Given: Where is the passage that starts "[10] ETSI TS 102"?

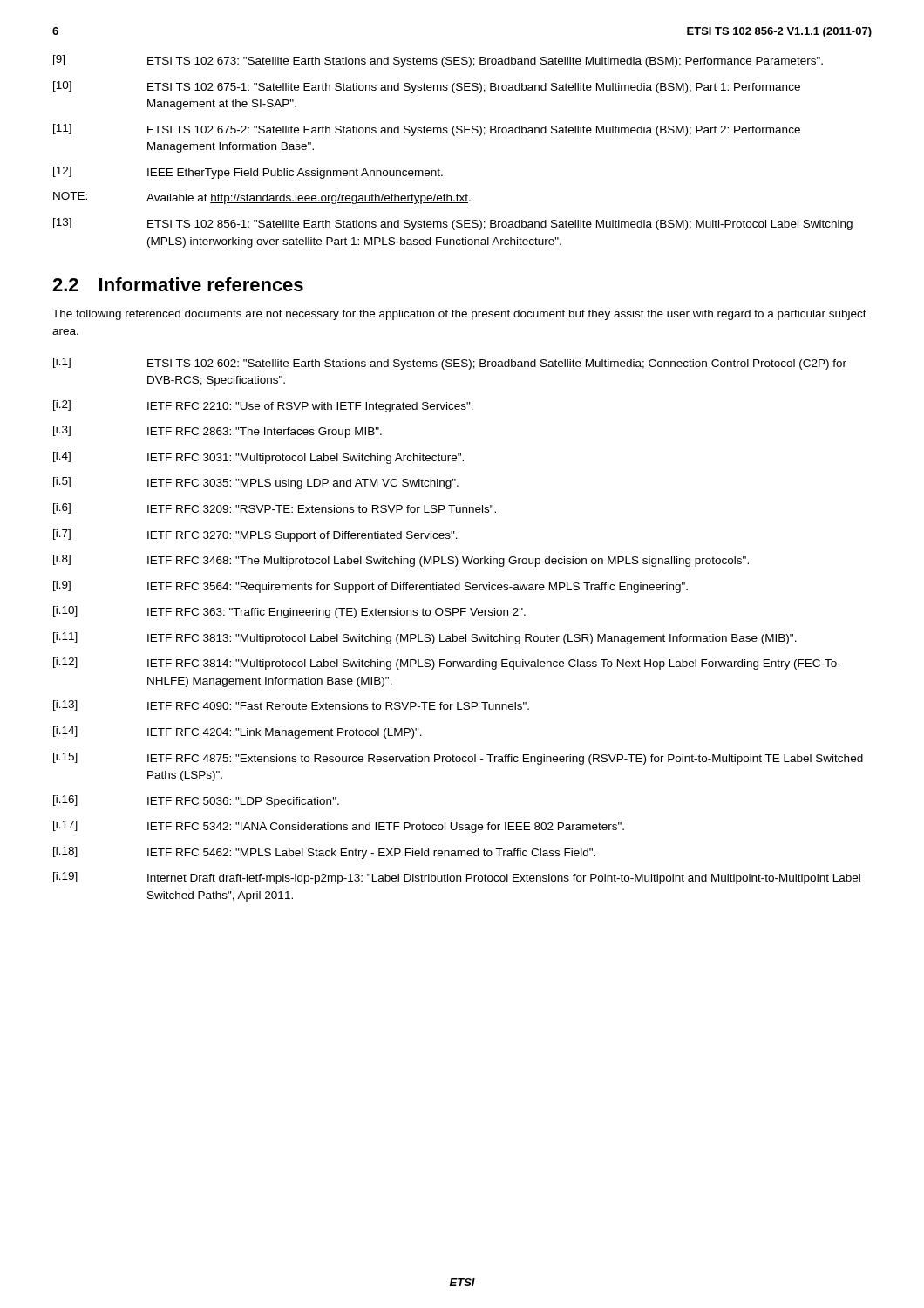Looking at the screenshot, I should 462,95.
